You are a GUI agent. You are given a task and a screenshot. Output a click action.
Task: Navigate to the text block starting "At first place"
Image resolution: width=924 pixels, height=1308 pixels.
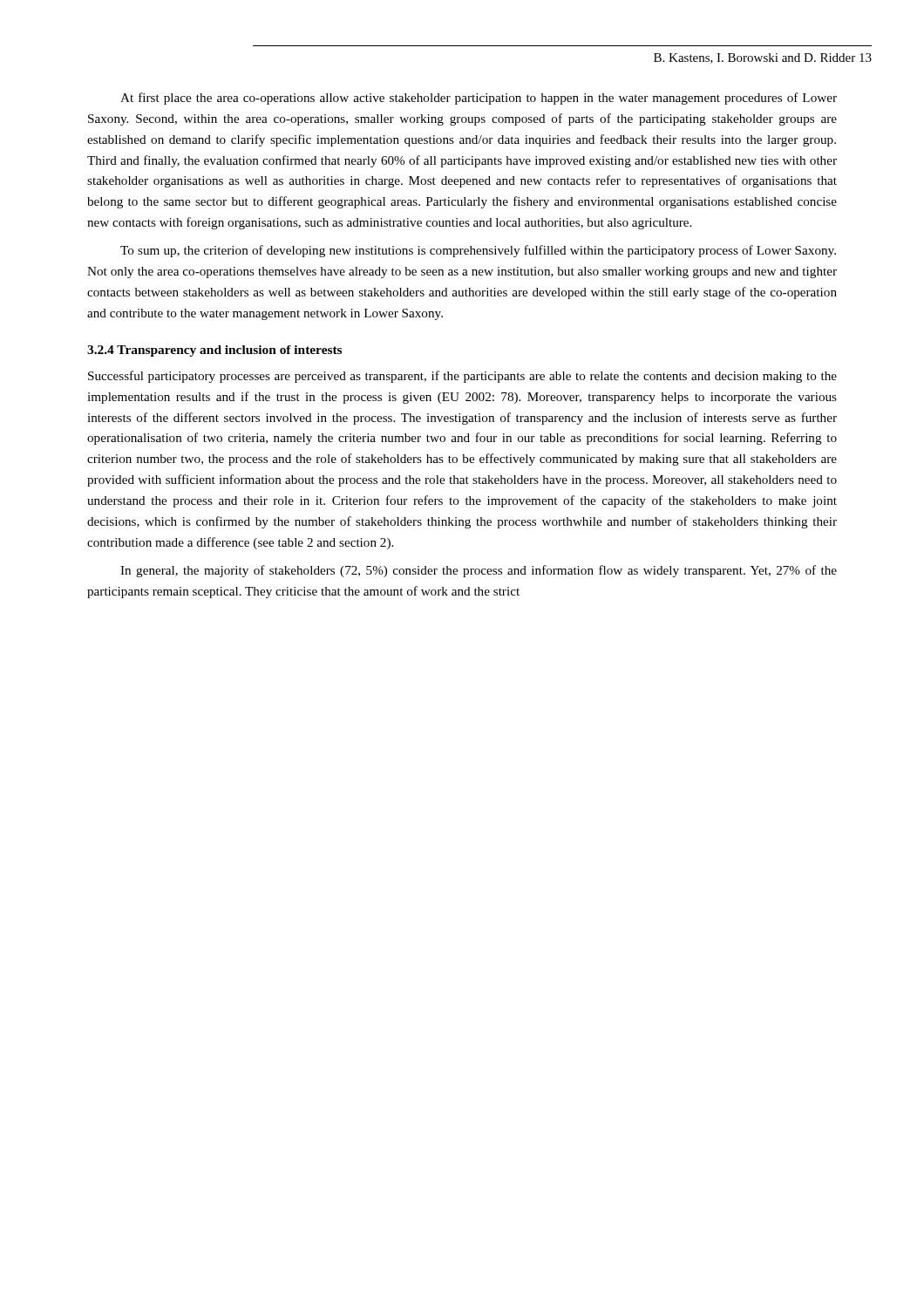point(462,205)
